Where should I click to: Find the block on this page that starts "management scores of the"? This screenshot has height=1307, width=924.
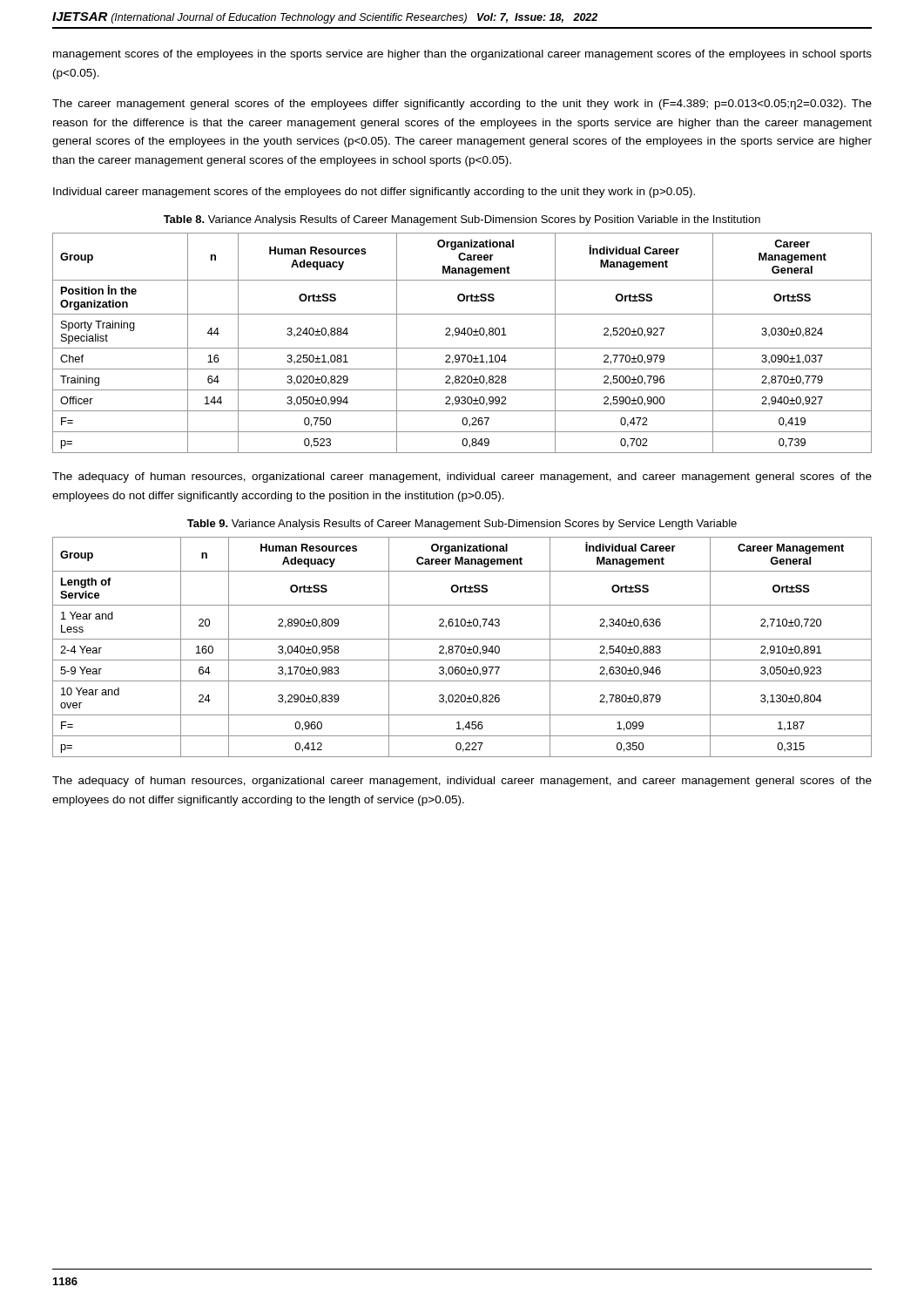pyautogui.click(x=462, y=63)
